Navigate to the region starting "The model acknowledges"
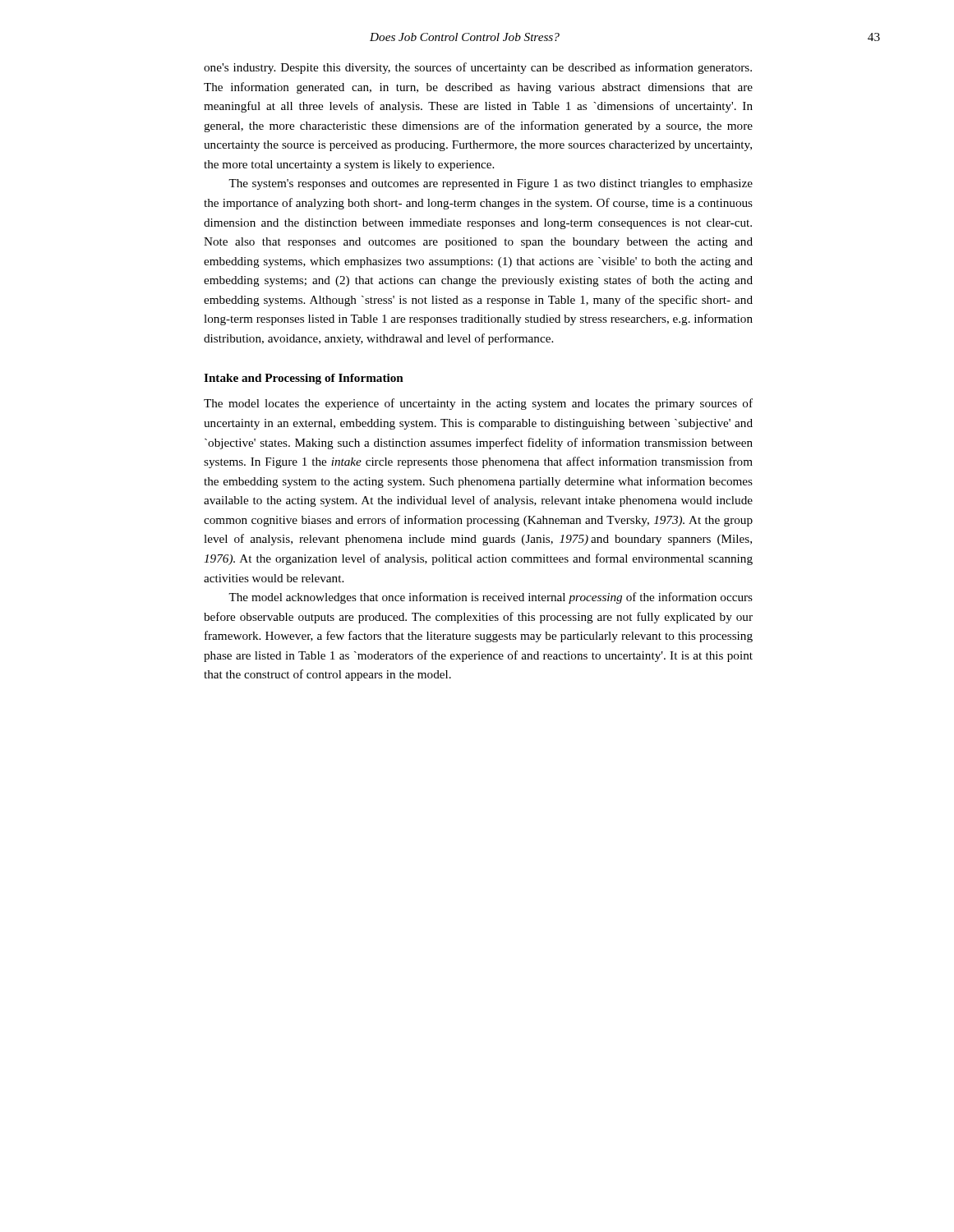954x1232 pixels. pos(478,636)
